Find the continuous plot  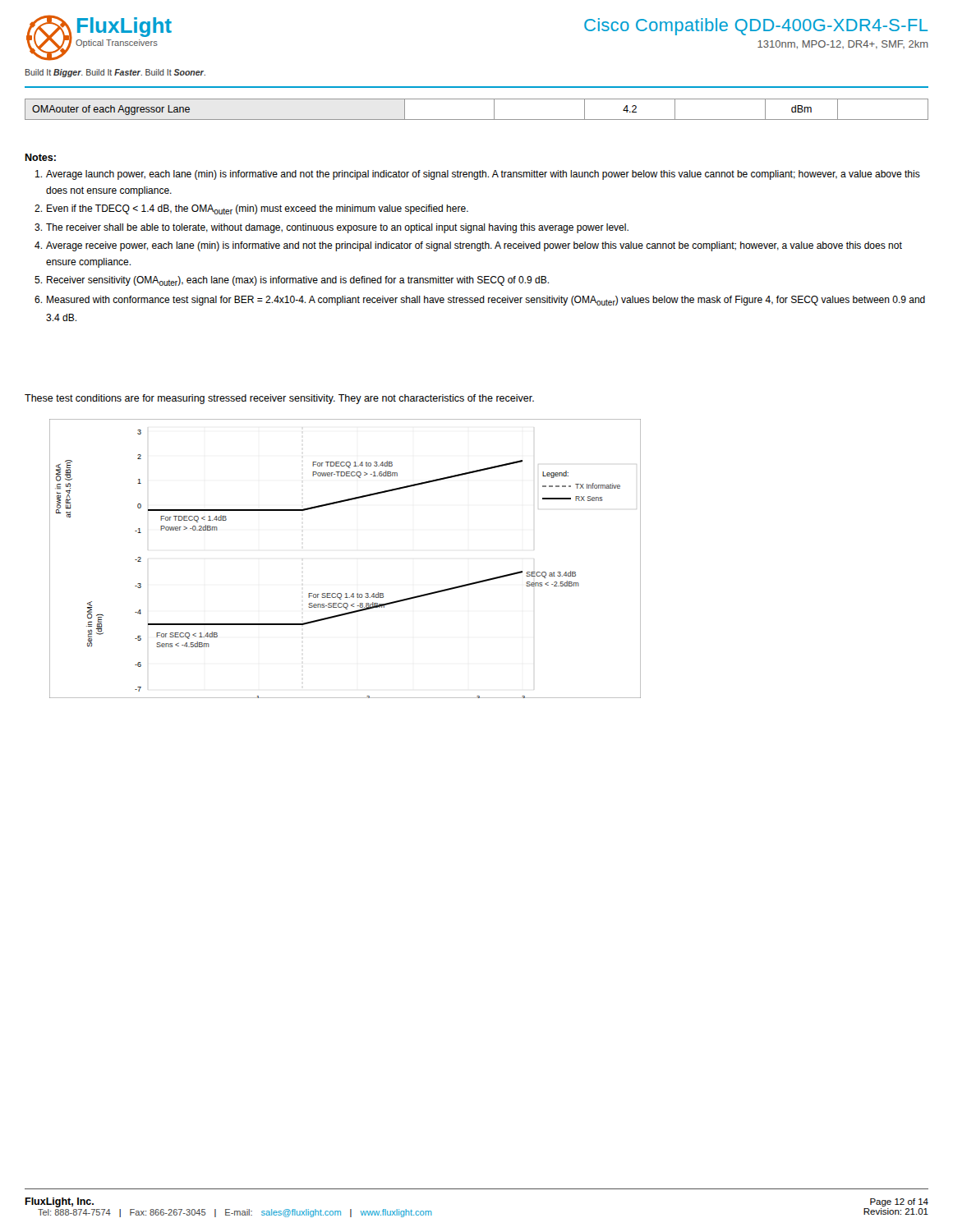[x=345, y=559]
